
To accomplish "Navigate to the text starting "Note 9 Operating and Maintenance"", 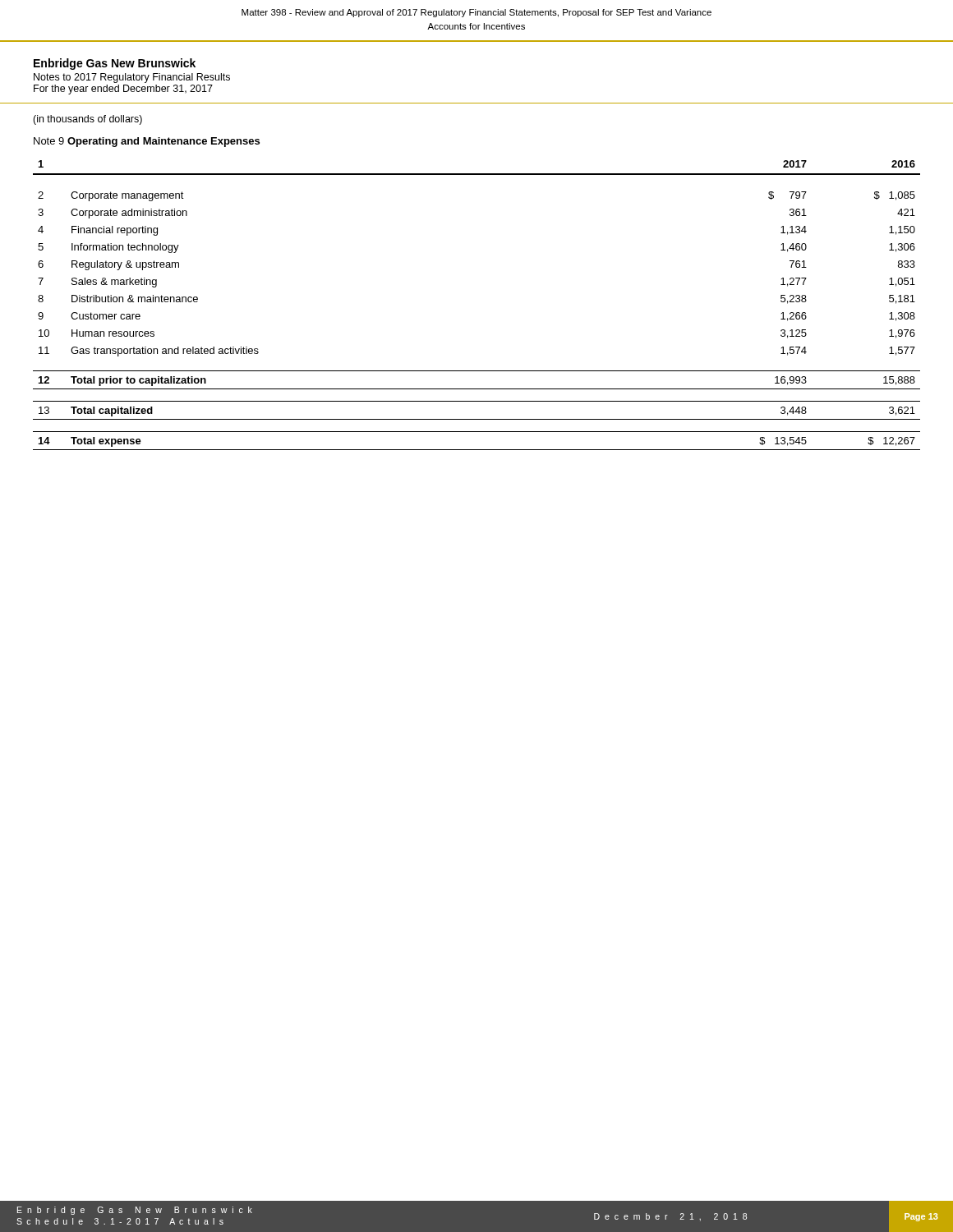I will [x=147, y=140].
